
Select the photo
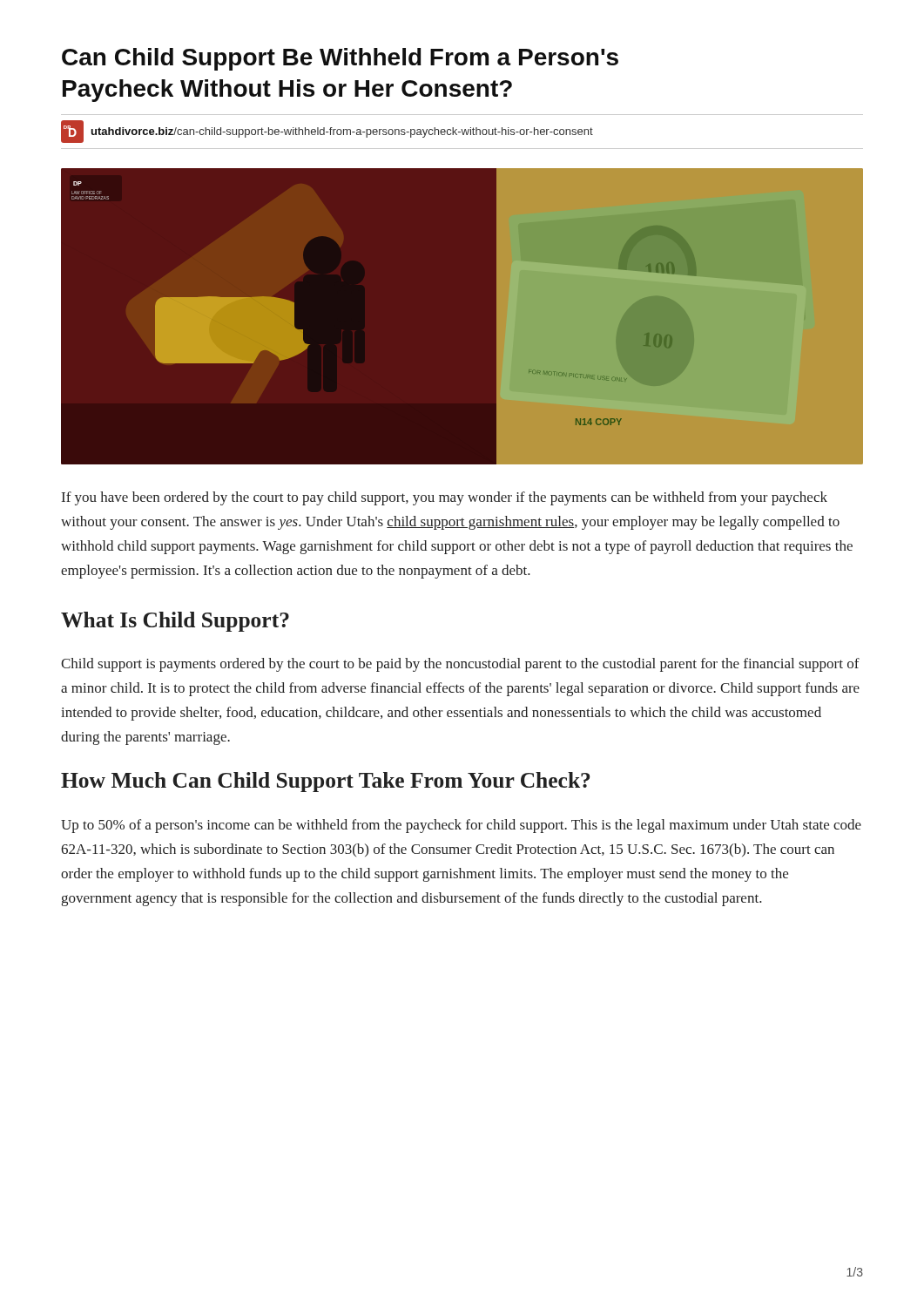click(462, 316)
